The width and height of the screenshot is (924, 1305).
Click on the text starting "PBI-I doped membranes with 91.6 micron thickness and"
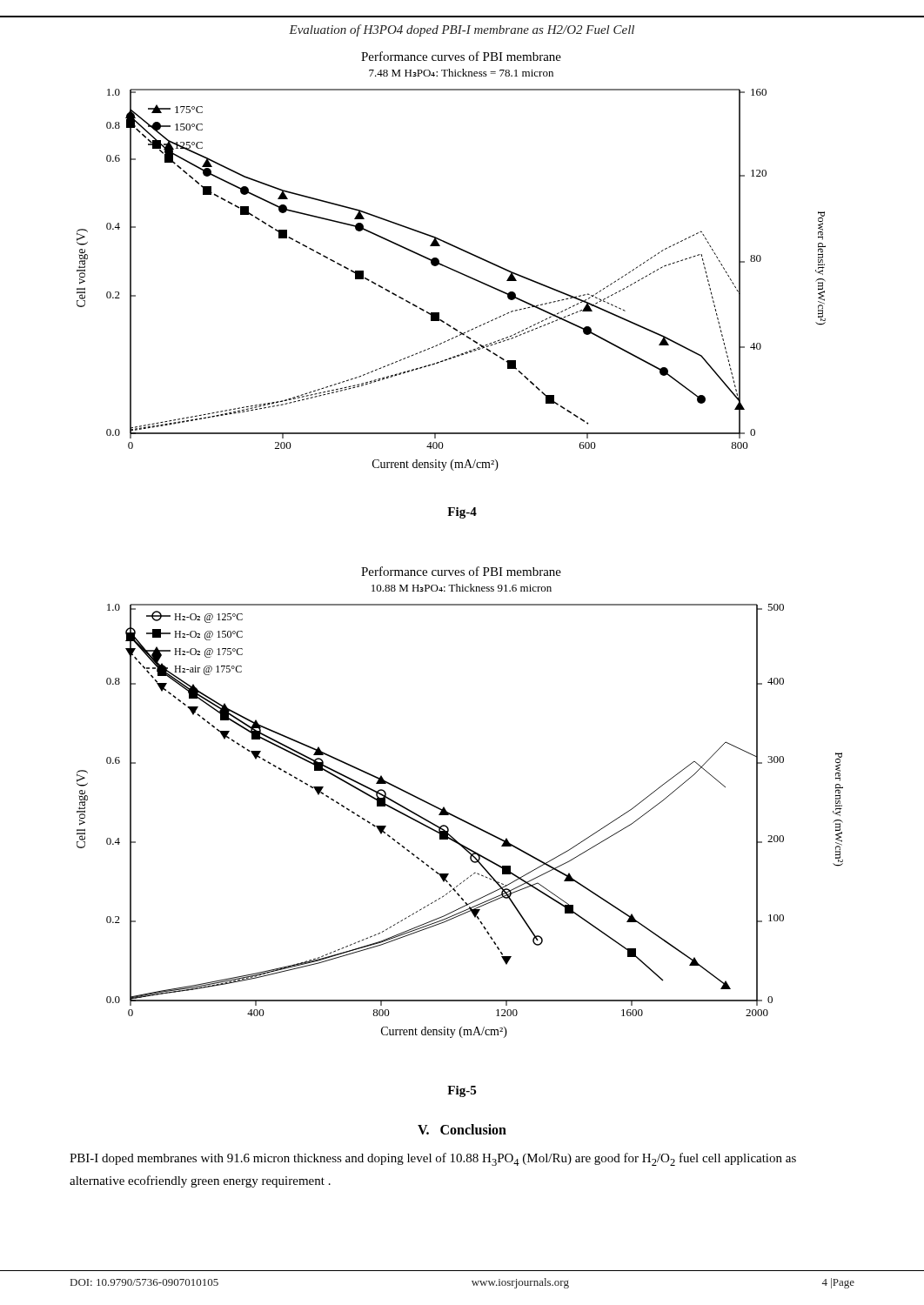[x=433, y=1169]
